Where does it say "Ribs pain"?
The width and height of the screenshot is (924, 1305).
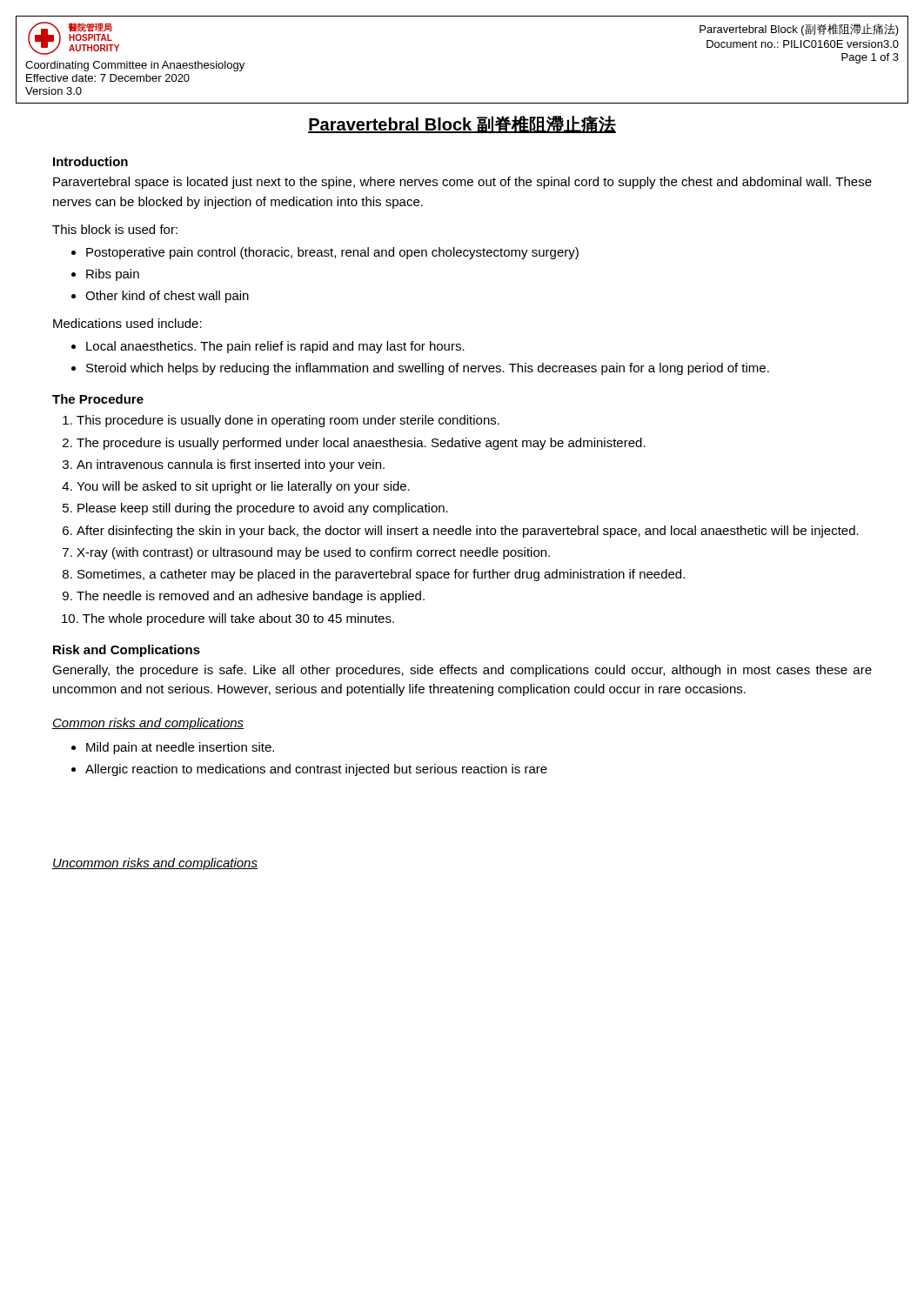[x=112, y=273]
